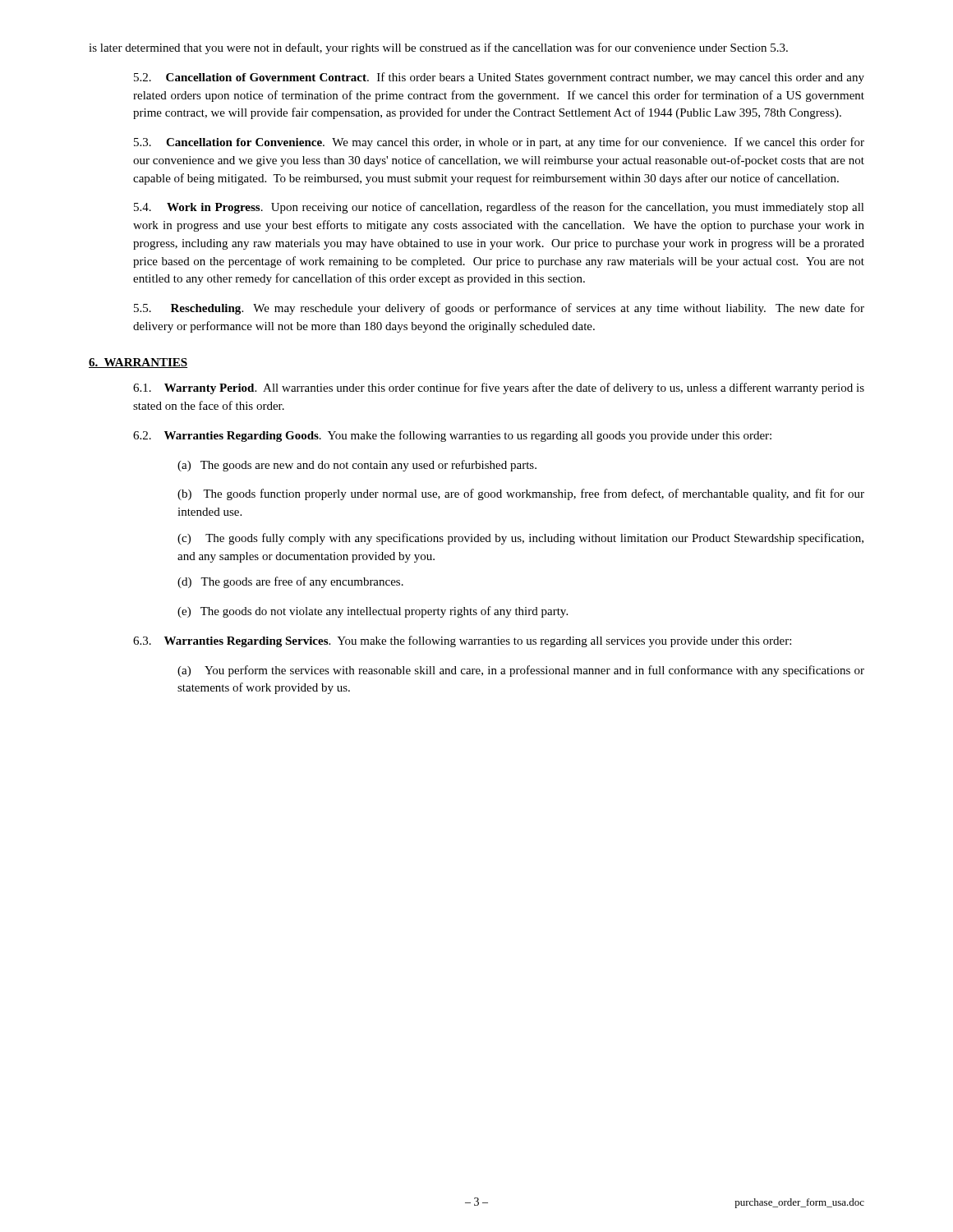The width and height of the screenshot is (953, 1232).
Task: Select the region starting "2. Warranties Regarding Goods. You make"
Action: (499, 436)
